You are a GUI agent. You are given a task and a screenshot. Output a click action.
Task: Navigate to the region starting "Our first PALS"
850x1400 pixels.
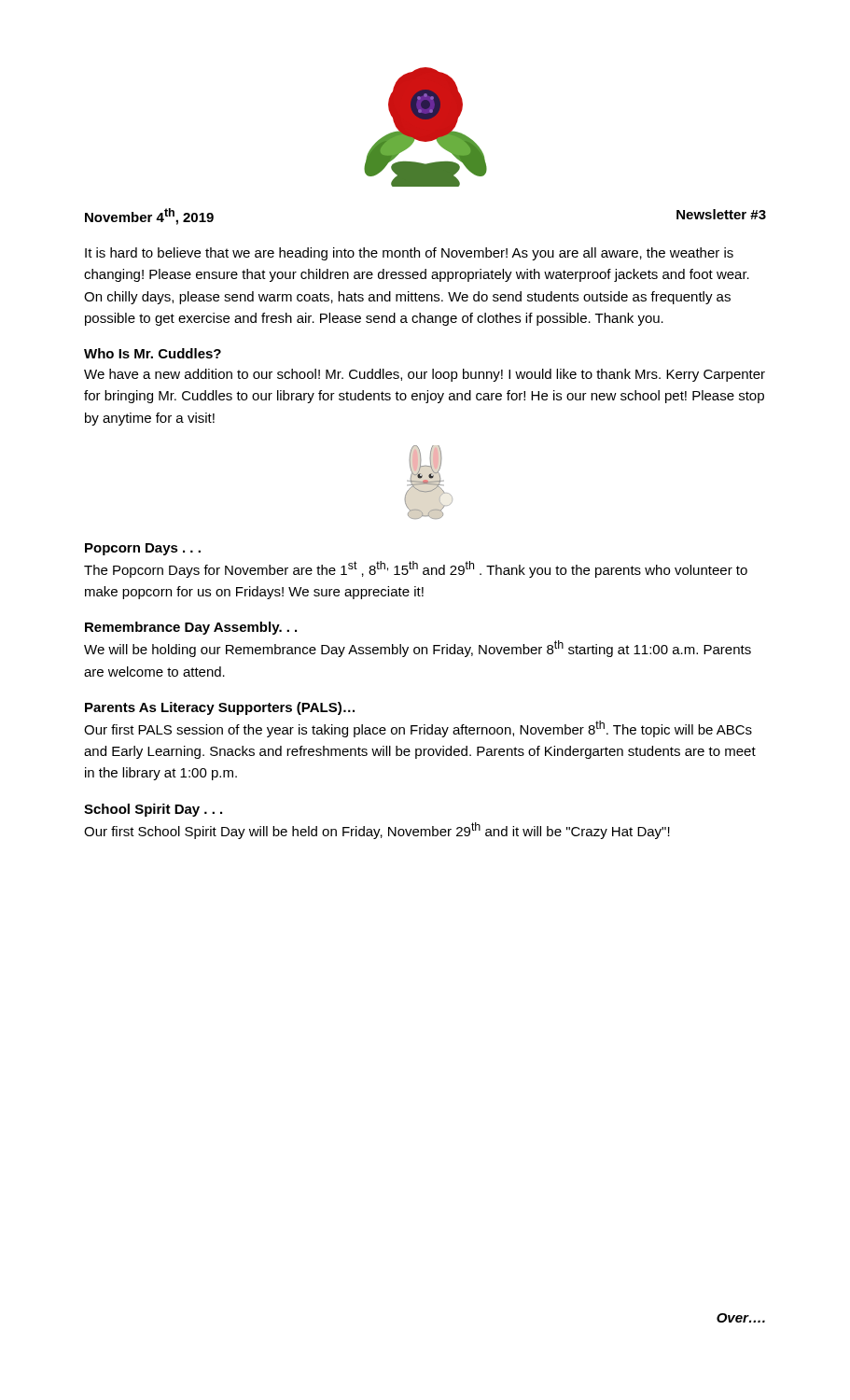(420, 749)
